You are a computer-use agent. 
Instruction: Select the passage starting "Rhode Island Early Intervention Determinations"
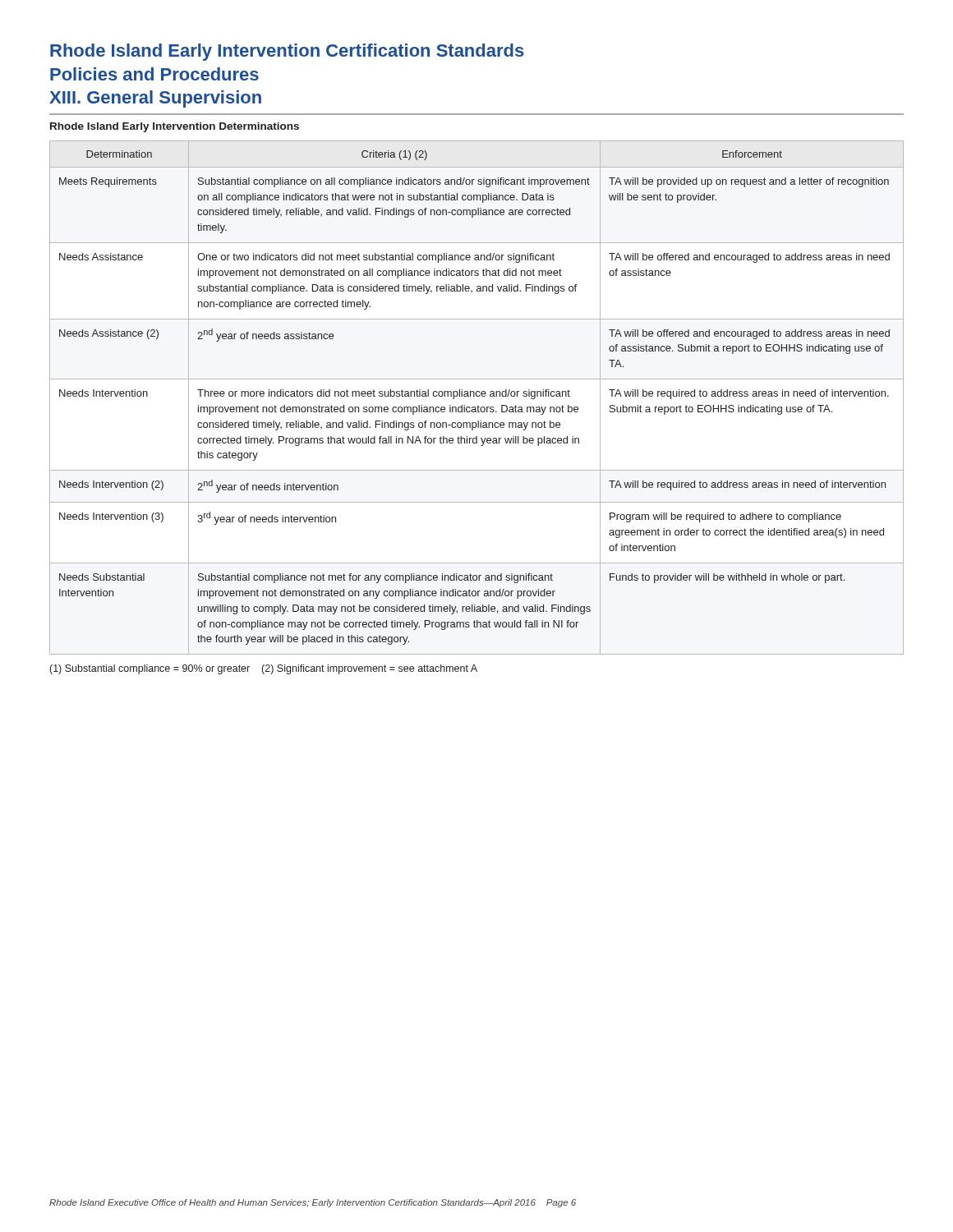pyautogui.click(x=174, y=126)
